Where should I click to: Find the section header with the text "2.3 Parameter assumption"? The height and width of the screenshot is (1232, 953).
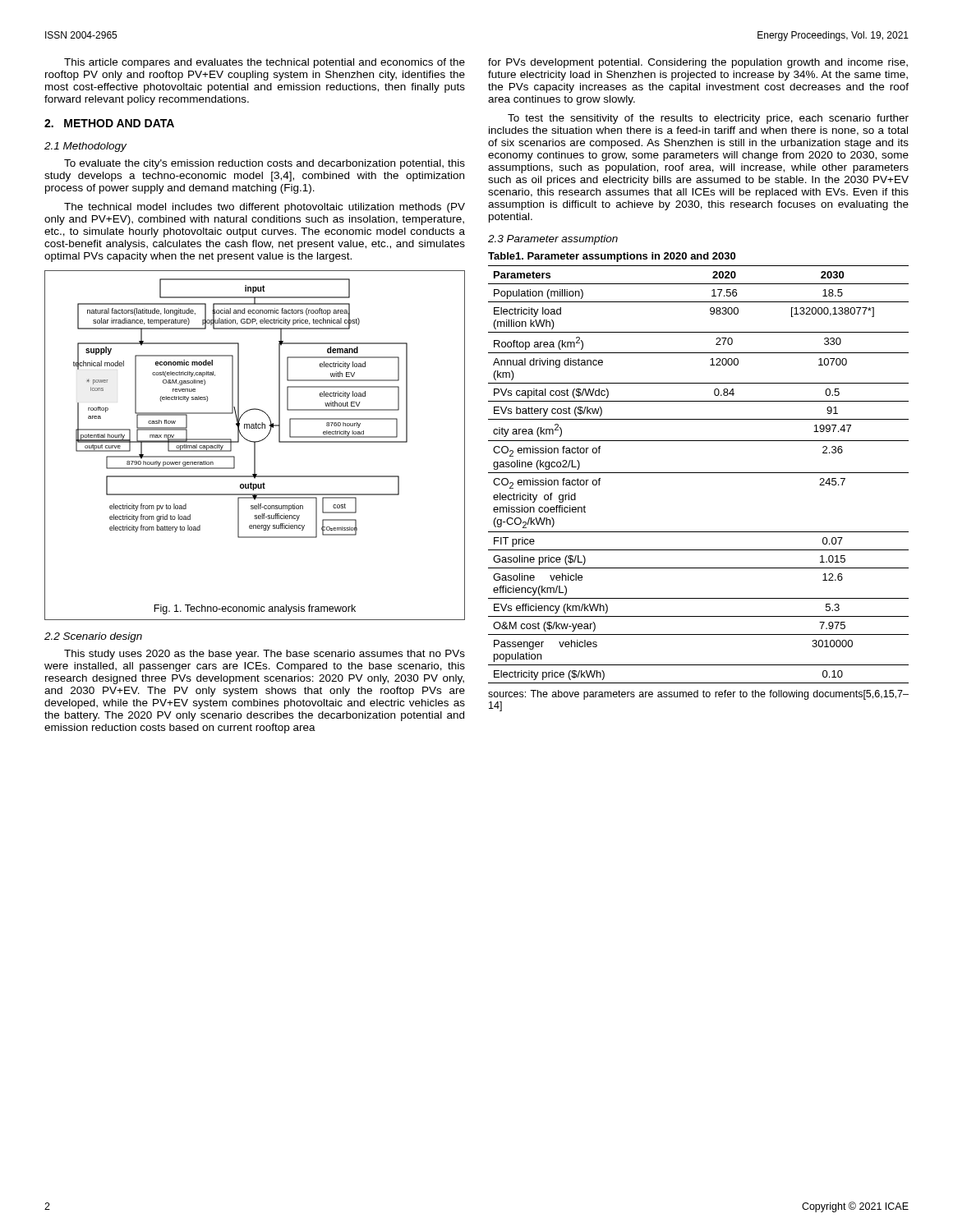tap(553, 240)
